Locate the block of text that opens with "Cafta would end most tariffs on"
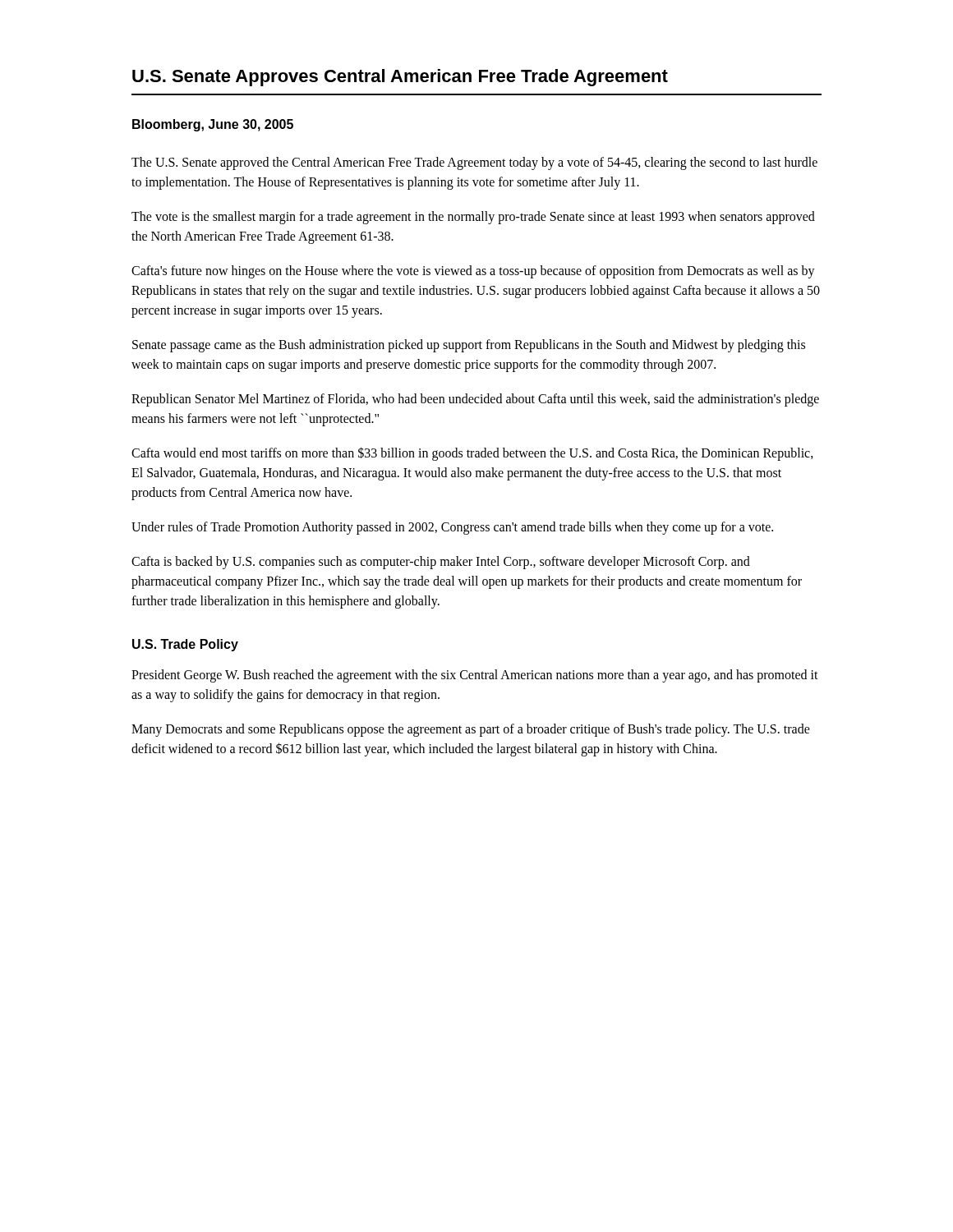Image resolution: width=953 pixels, height=1232 pixels. click(x=472, y=473)
